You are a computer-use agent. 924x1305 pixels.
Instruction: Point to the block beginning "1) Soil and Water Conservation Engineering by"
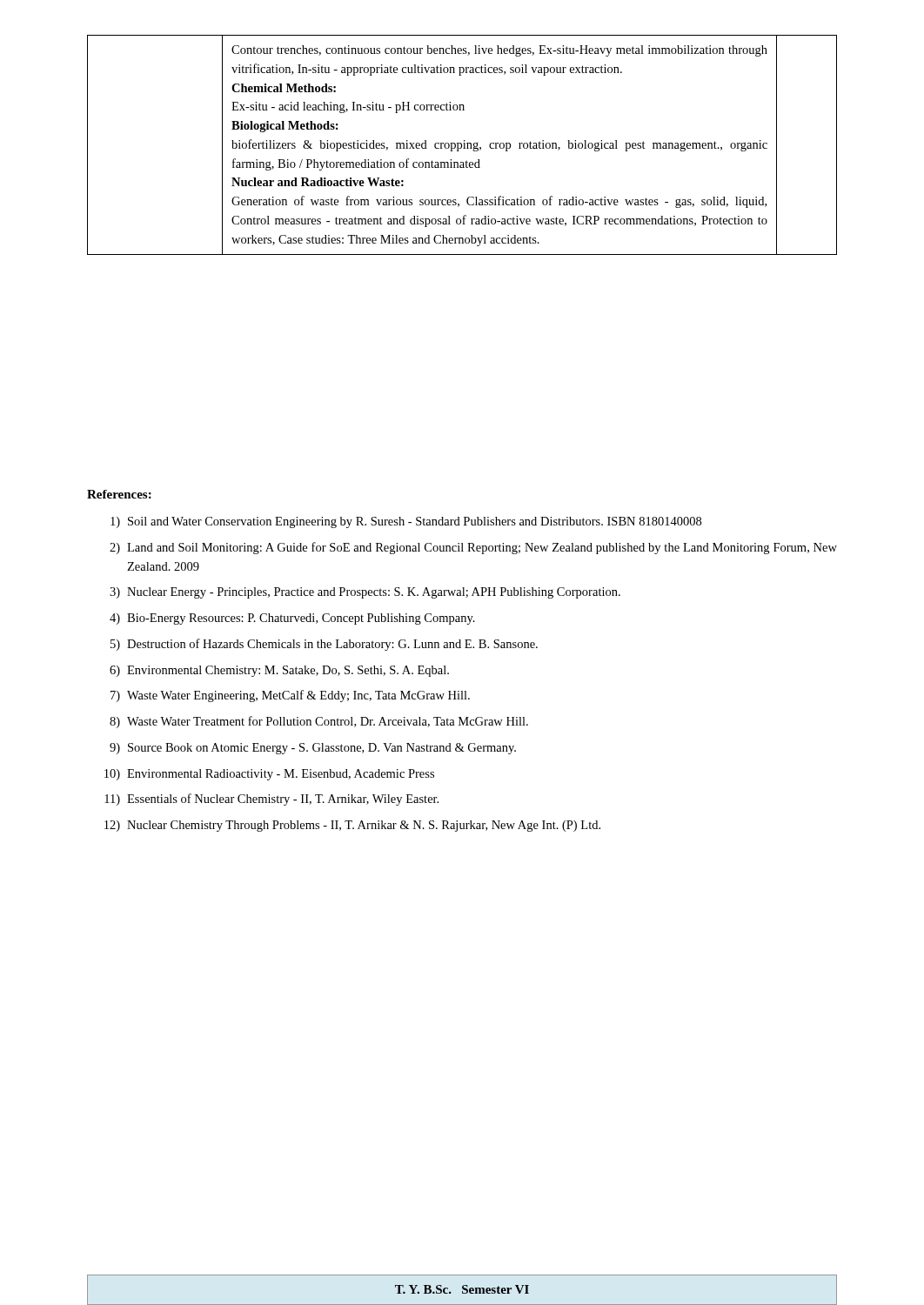[x=394, y=522]
